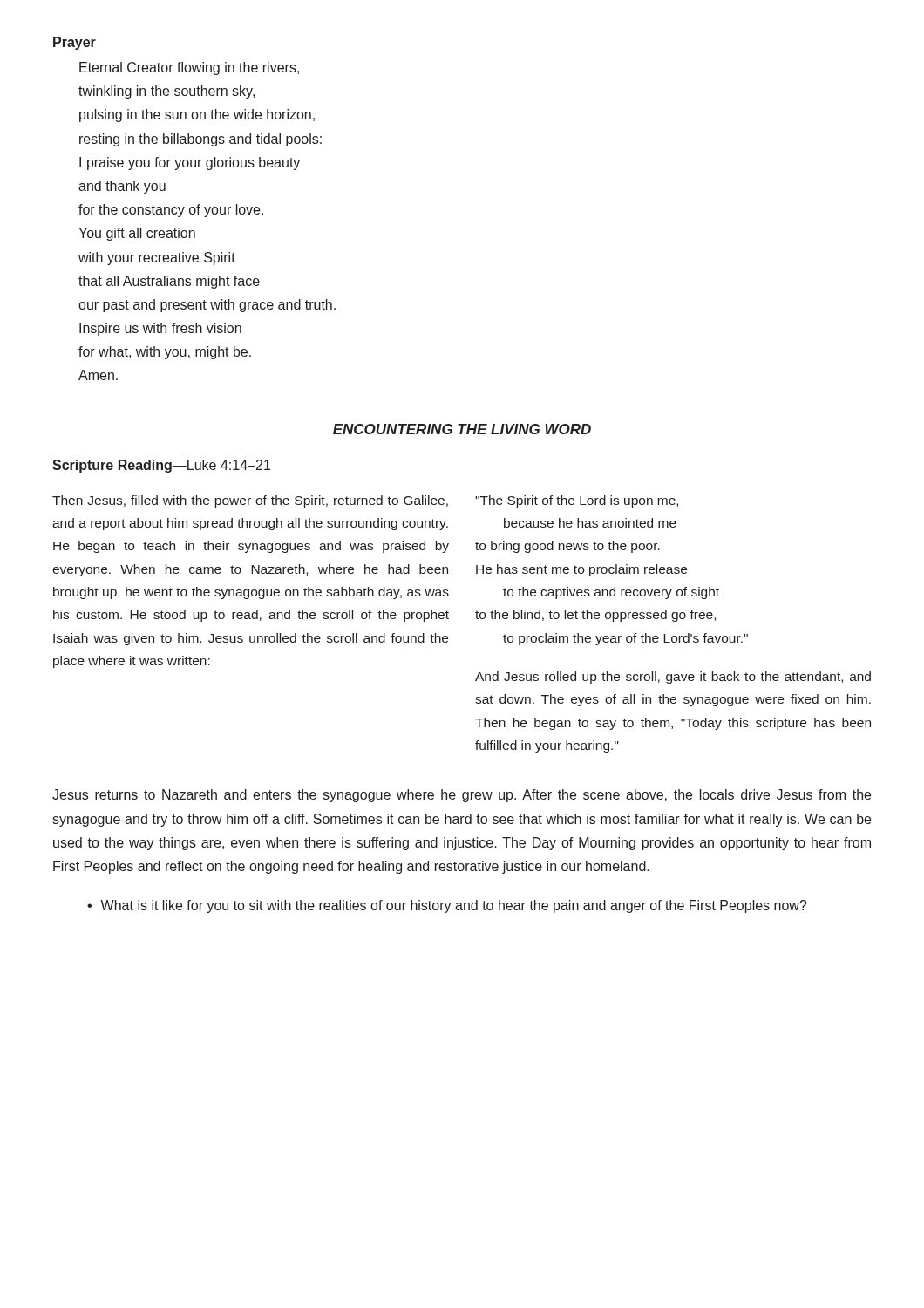Find the text block starting "Eternal Creator flowing in the"

208,222
